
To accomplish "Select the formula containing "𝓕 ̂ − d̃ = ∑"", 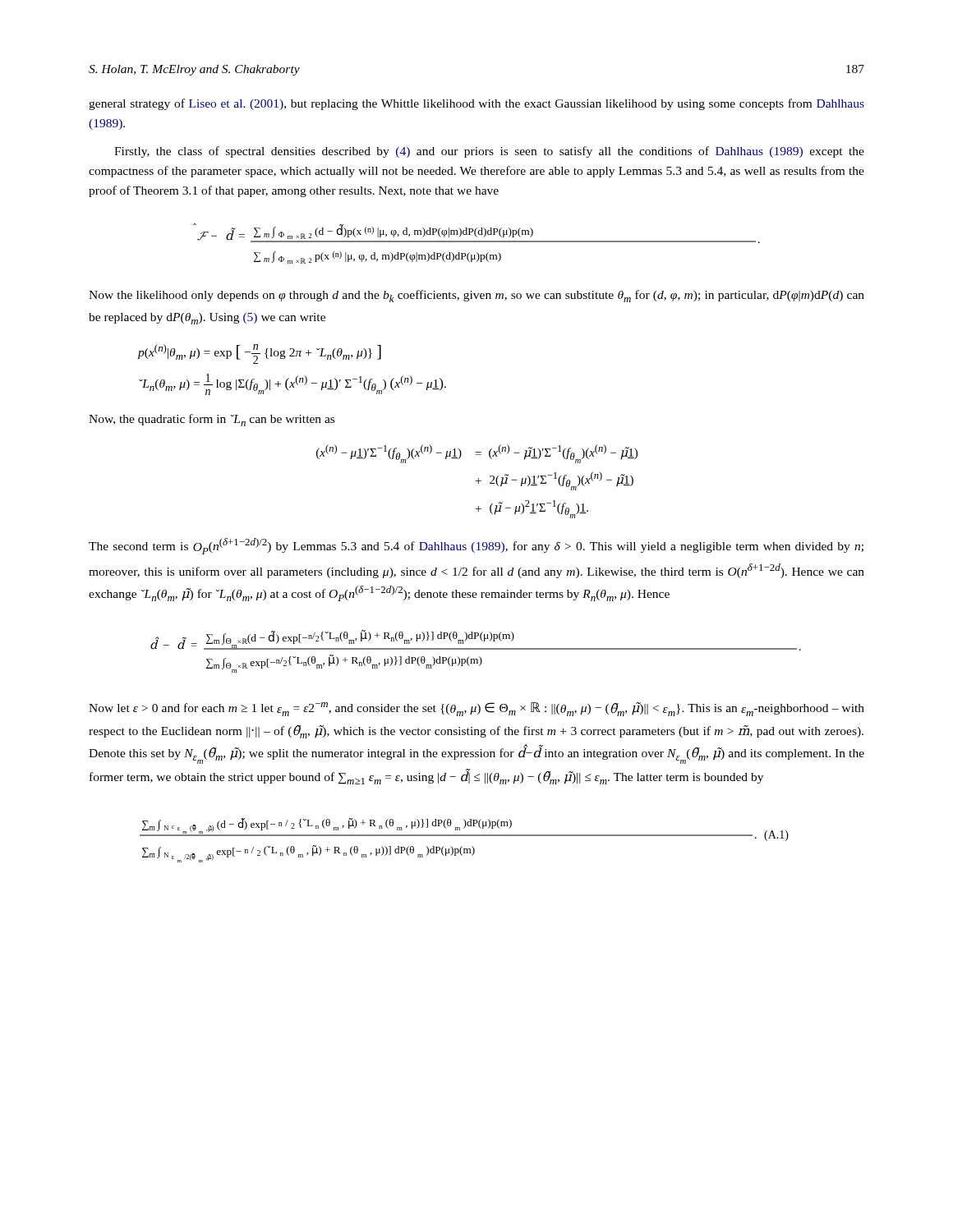I will (x=476, y=238).
